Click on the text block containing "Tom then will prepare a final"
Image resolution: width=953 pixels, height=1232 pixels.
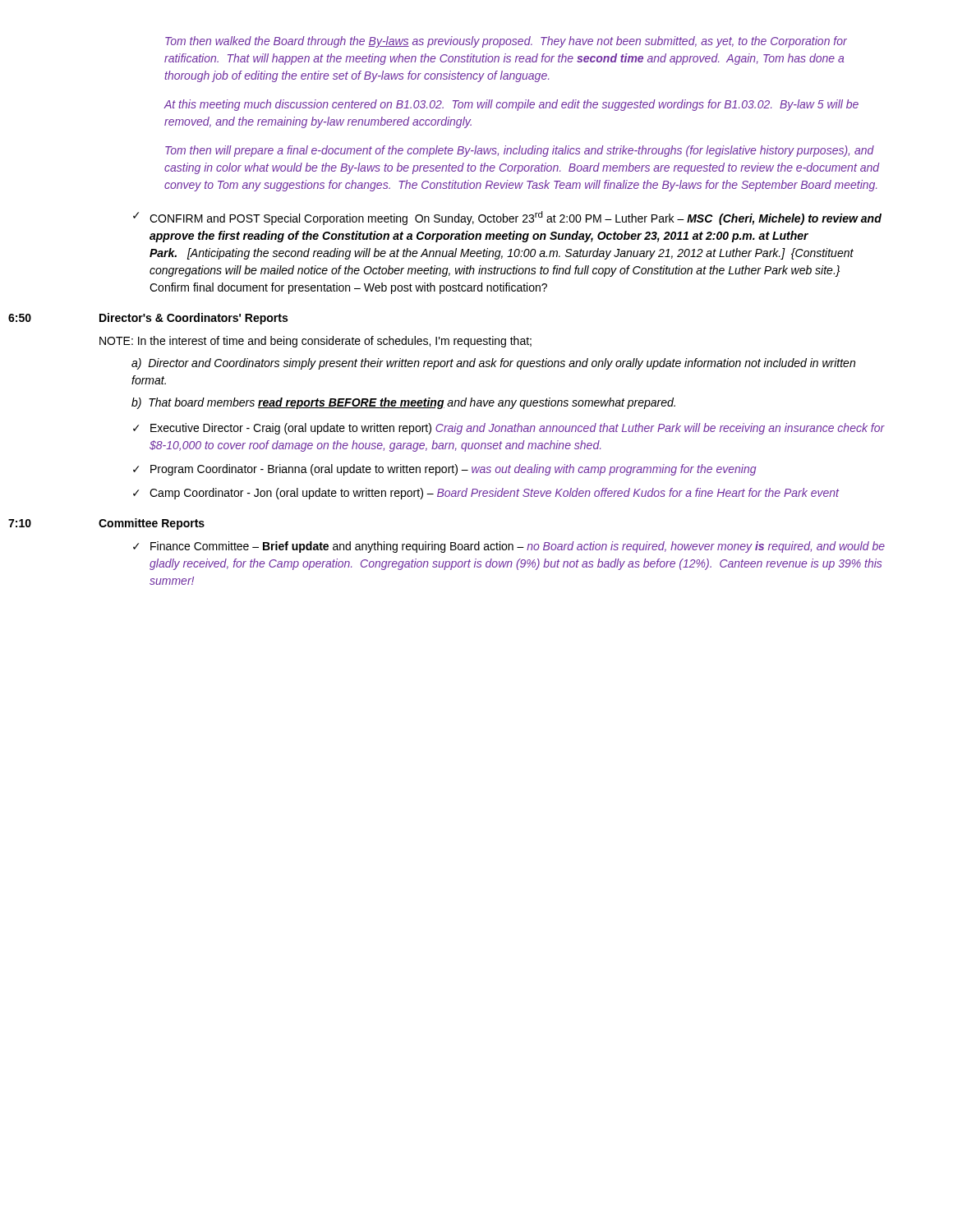522,168
